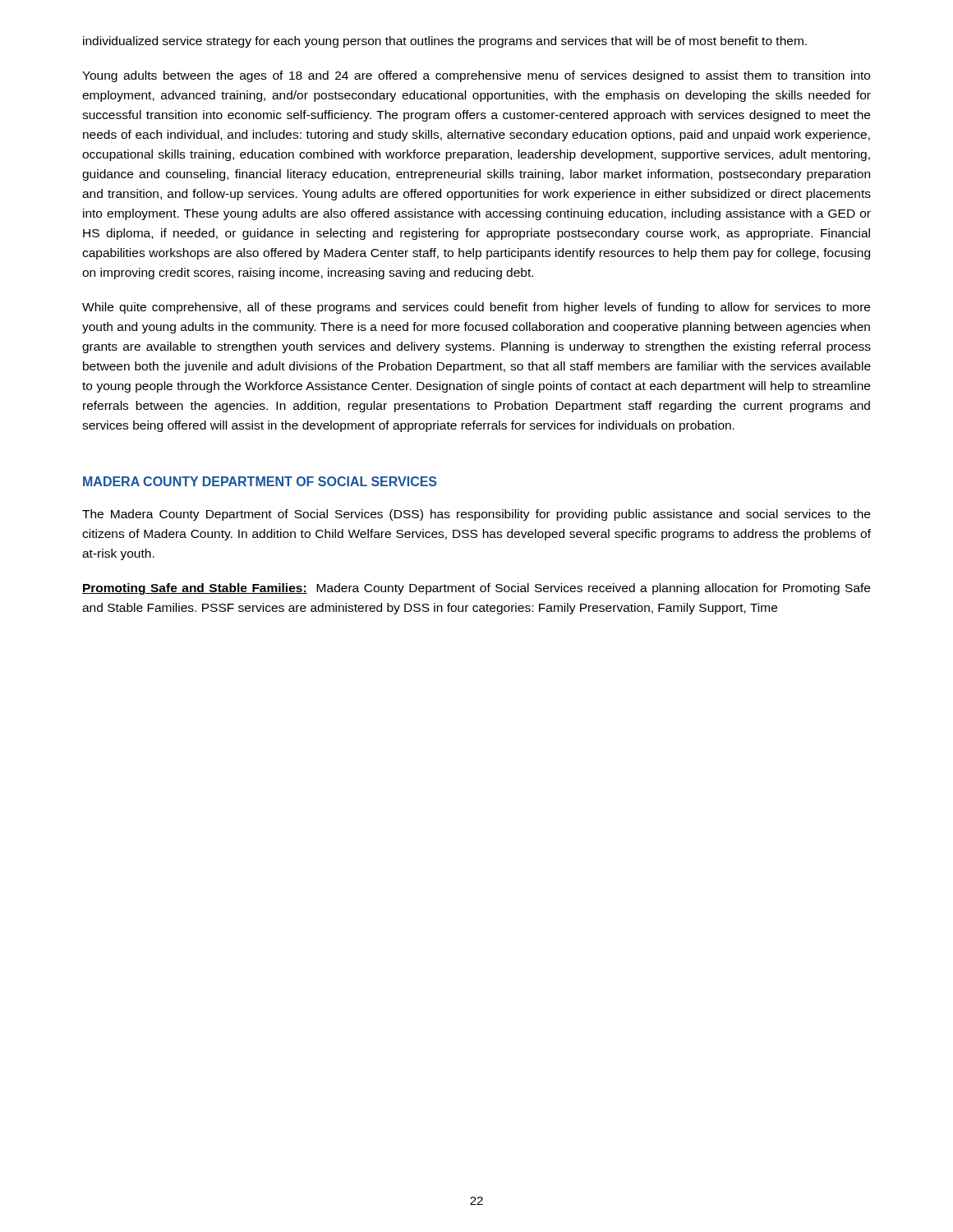Viewport: 953px width, 1232px height.
Task: Point to the element starting "While quite comprehensive, all"
Action: [476, 366]
